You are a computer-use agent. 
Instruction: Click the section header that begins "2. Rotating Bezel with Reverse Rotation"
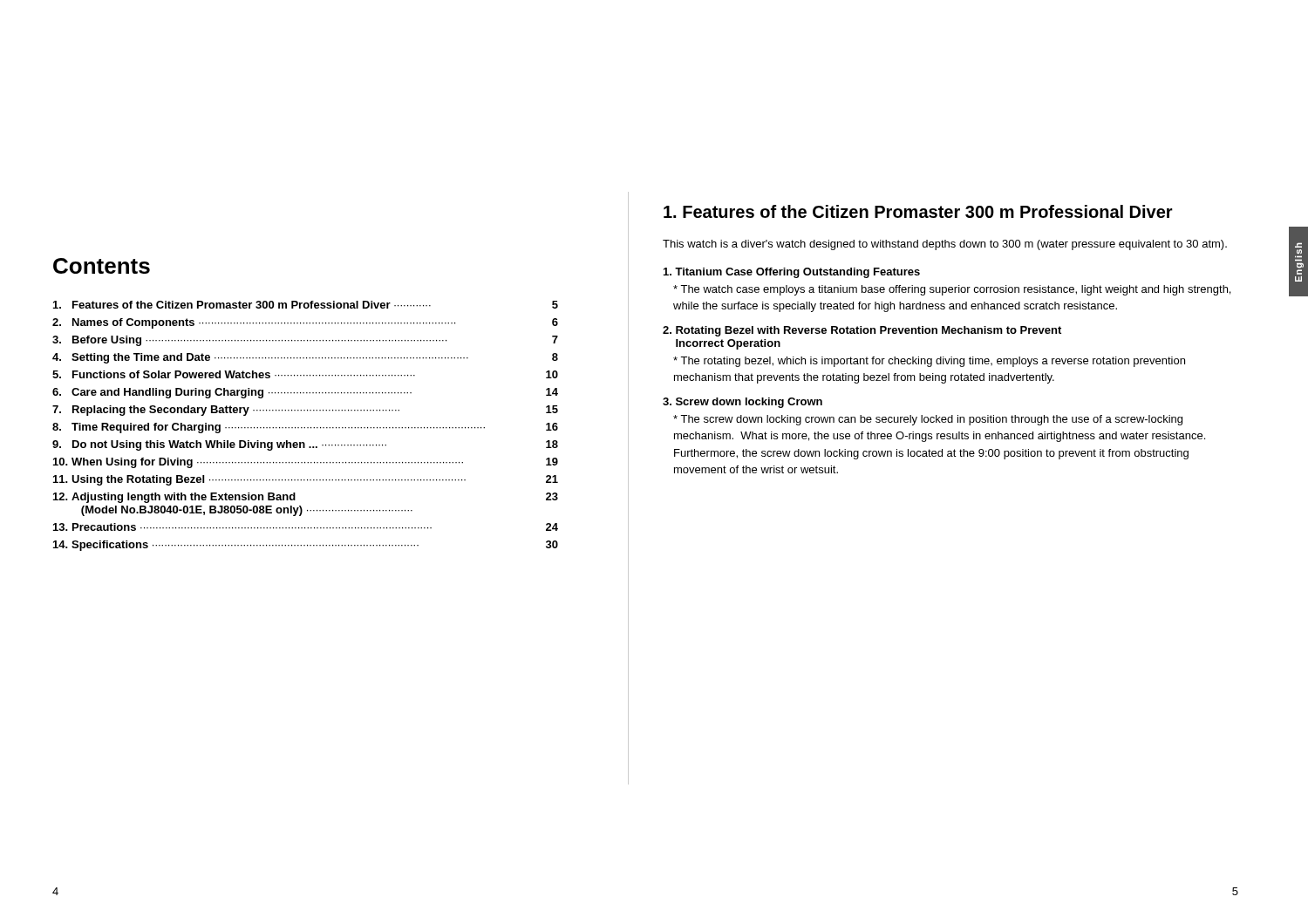pos(862,336)
